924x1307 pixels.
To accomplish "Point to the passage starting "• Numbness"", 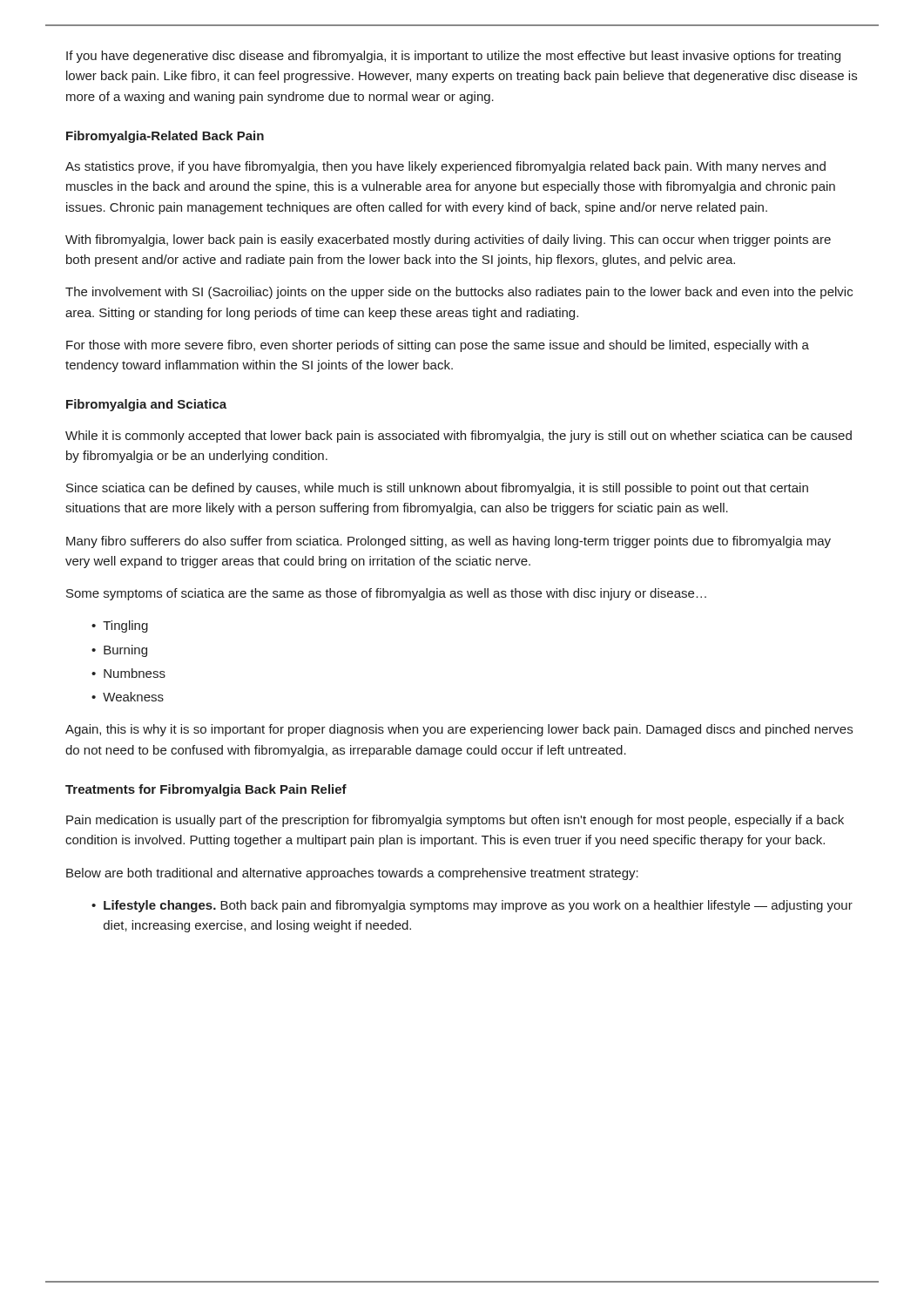I will pyautogui.click(x=128, y=673).
